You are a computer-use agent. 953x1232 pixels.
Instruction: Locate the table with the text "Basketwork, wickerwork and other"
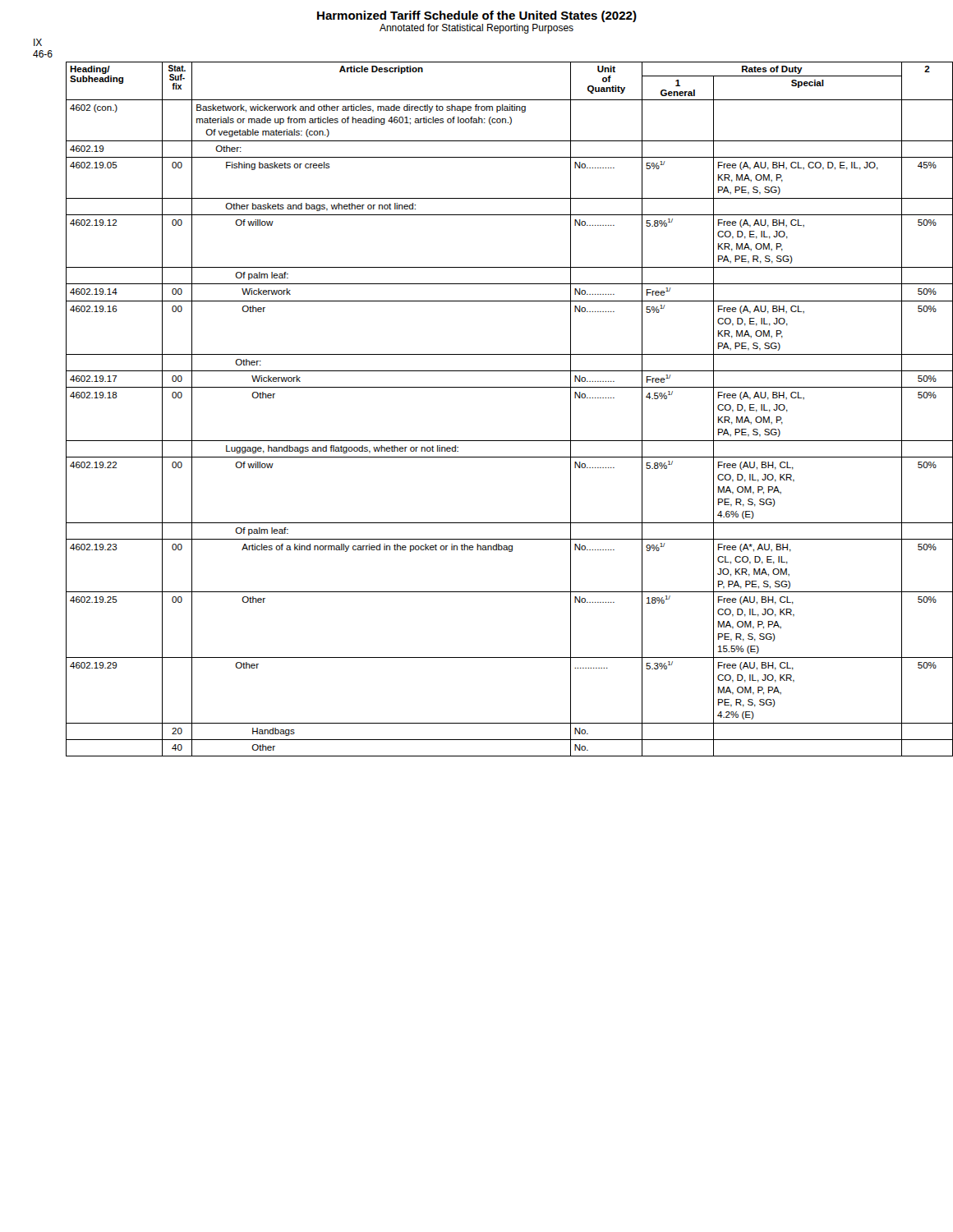(x=476, y=409)
